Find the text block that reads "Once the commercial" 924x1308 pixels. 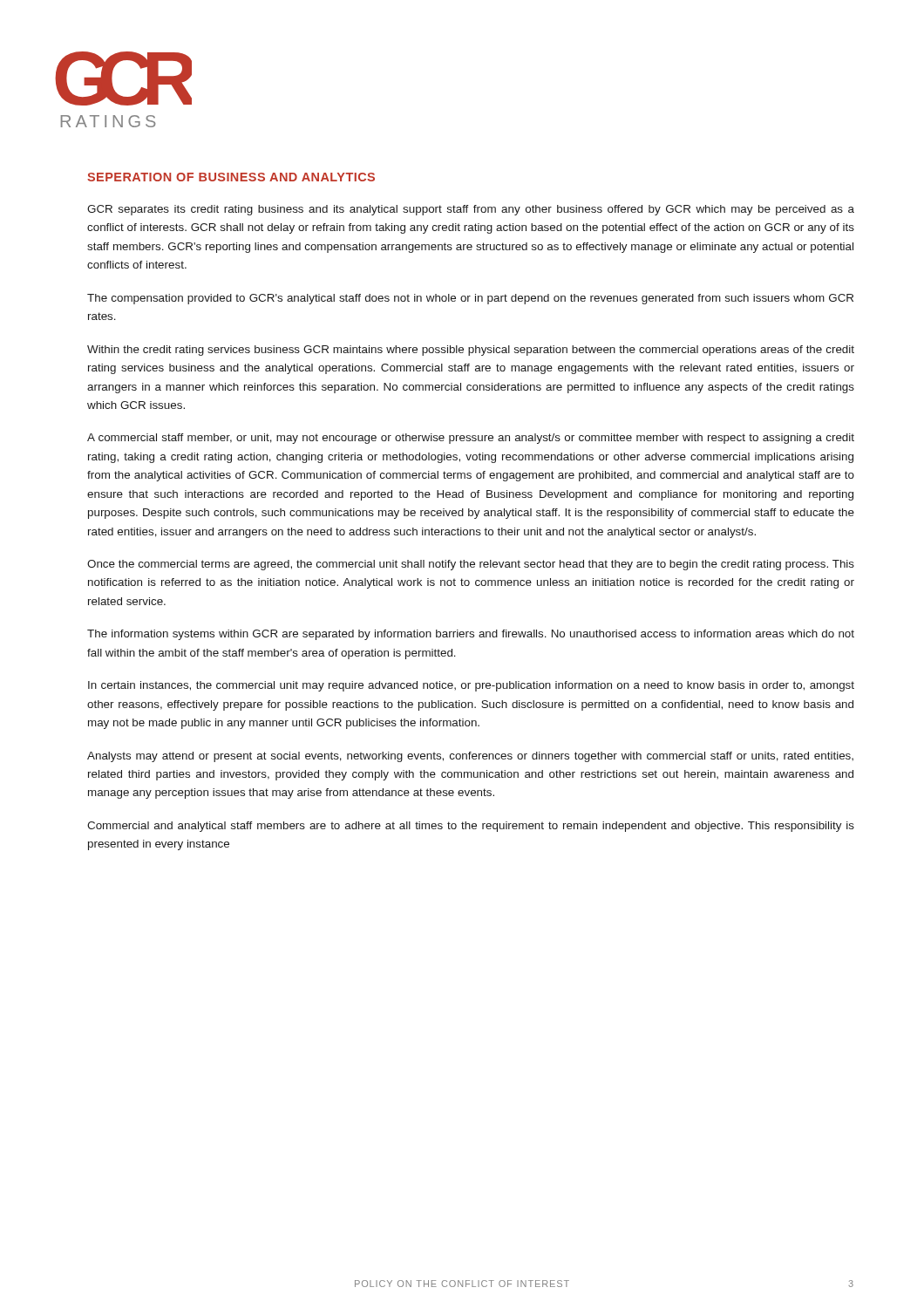[471, 582]
